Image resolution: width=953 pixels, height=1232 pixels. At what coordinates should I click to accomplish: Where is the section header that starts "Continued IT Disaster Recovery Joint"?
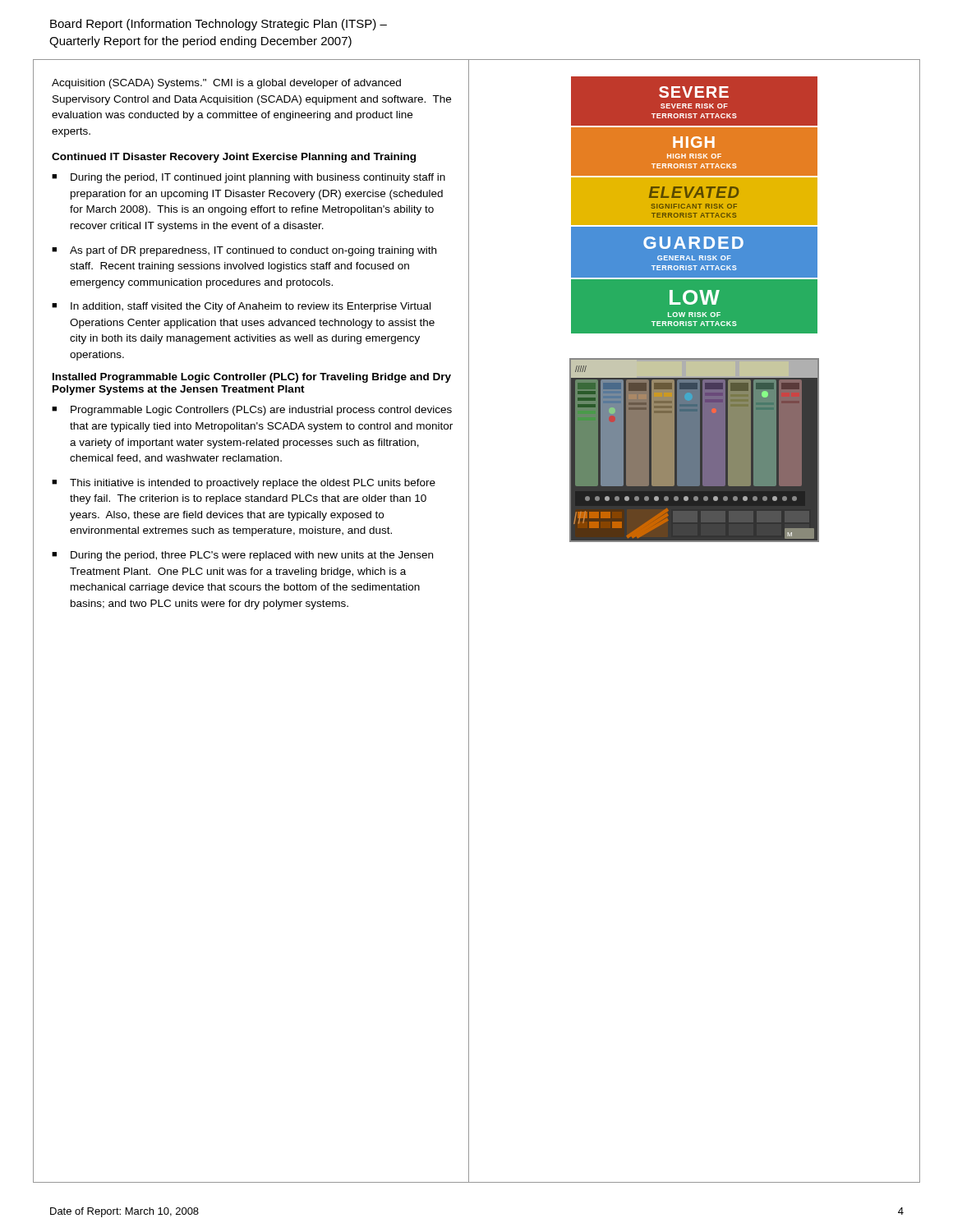(x=234, y=157)
